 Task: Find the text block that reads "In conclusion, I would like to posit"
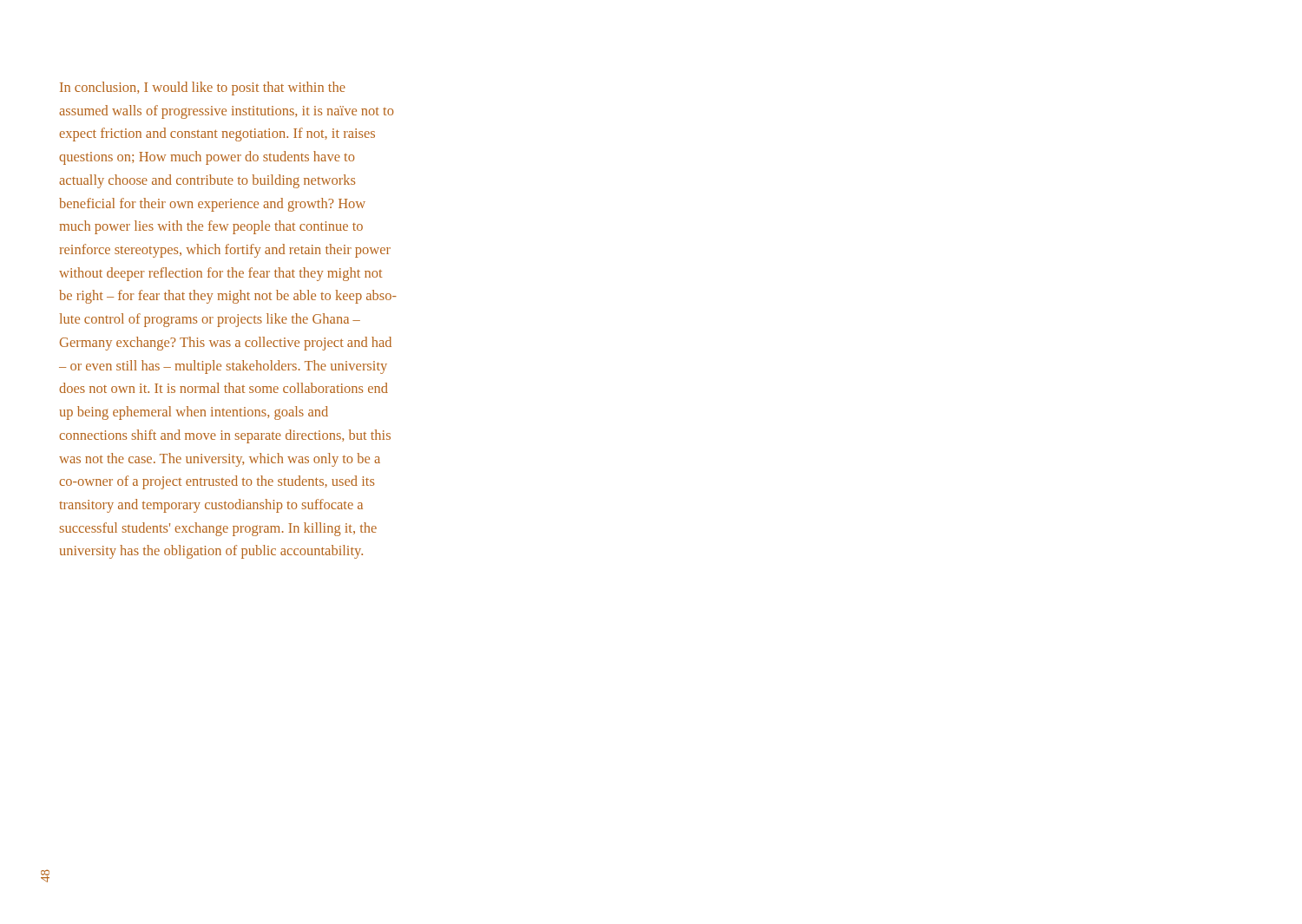(228, 319)
